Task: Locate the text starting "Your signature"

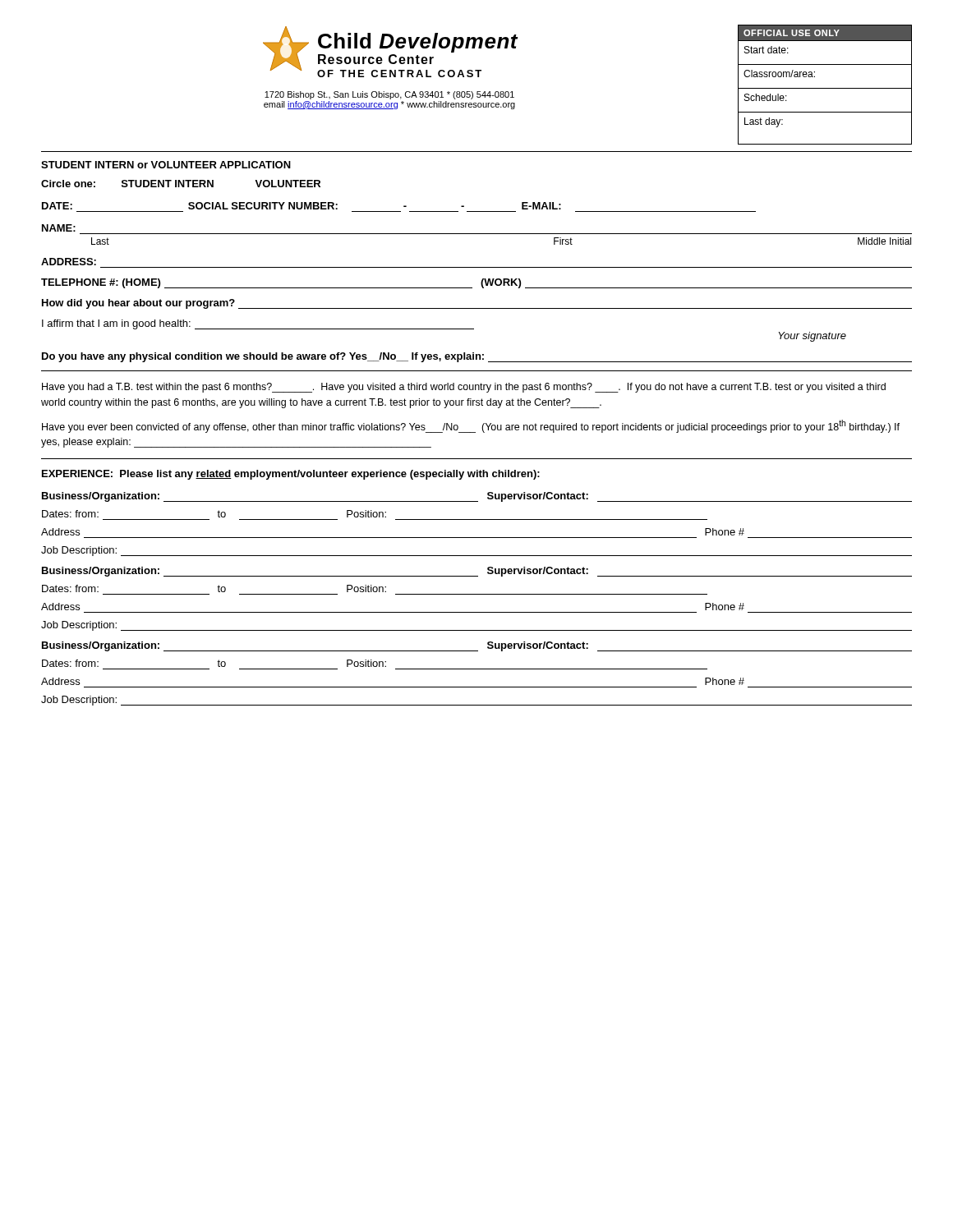Action: tap(812, 335)
